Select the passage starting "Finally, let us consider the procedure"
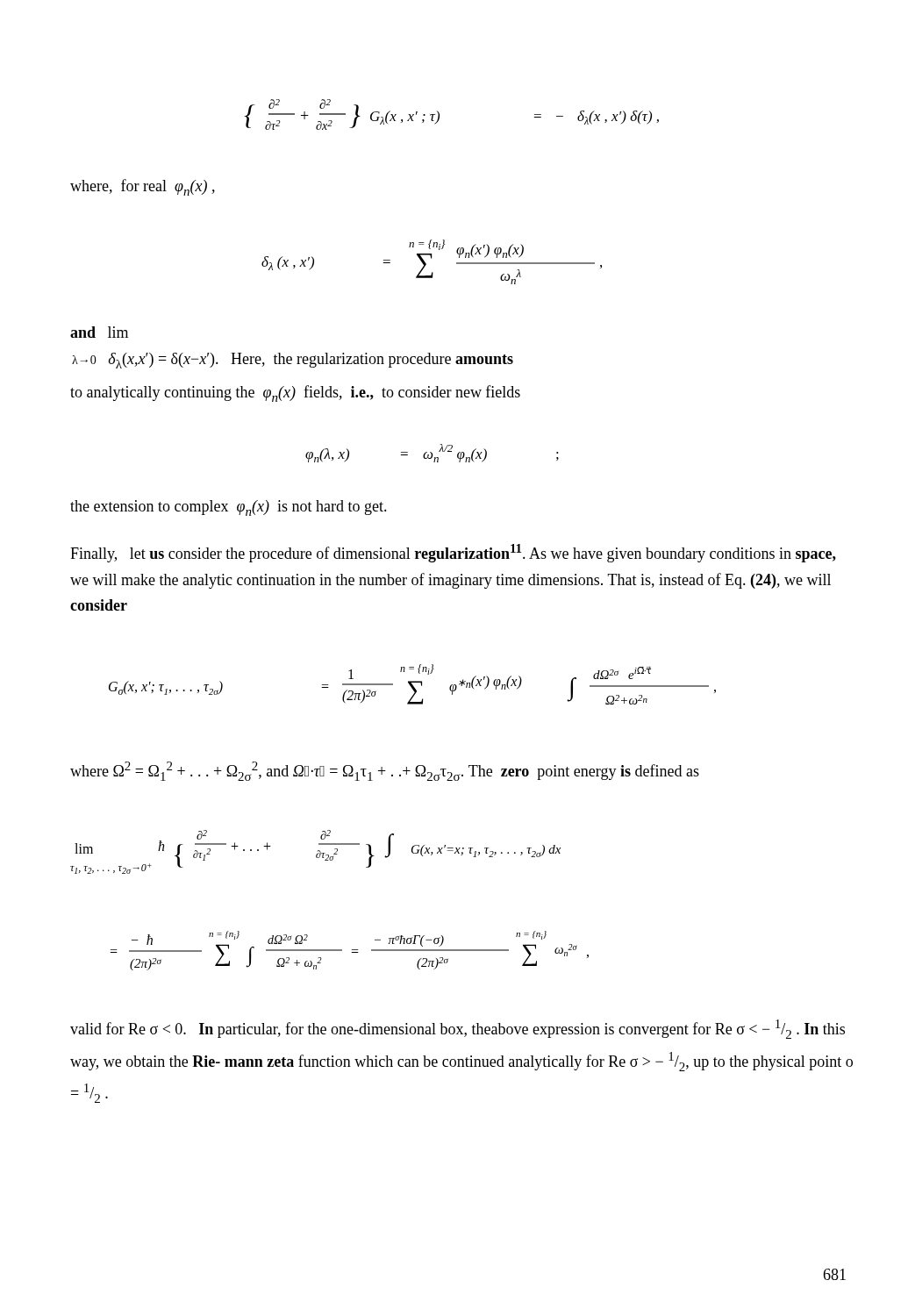Viewport: 908px width, 1316px height. pos(453,578)
